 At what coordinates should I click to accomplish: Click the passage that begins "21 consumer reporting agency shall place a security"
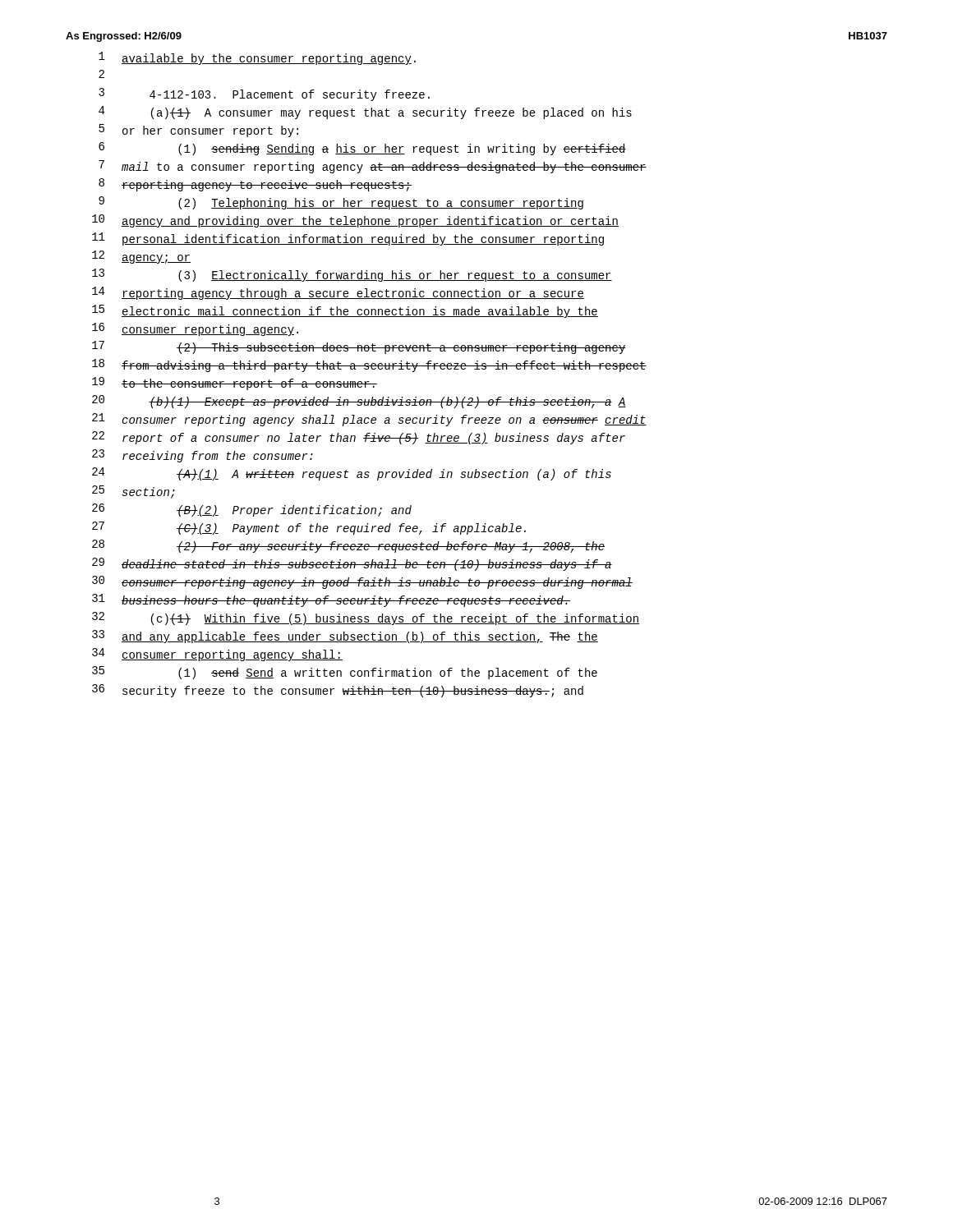coord(476,421)
